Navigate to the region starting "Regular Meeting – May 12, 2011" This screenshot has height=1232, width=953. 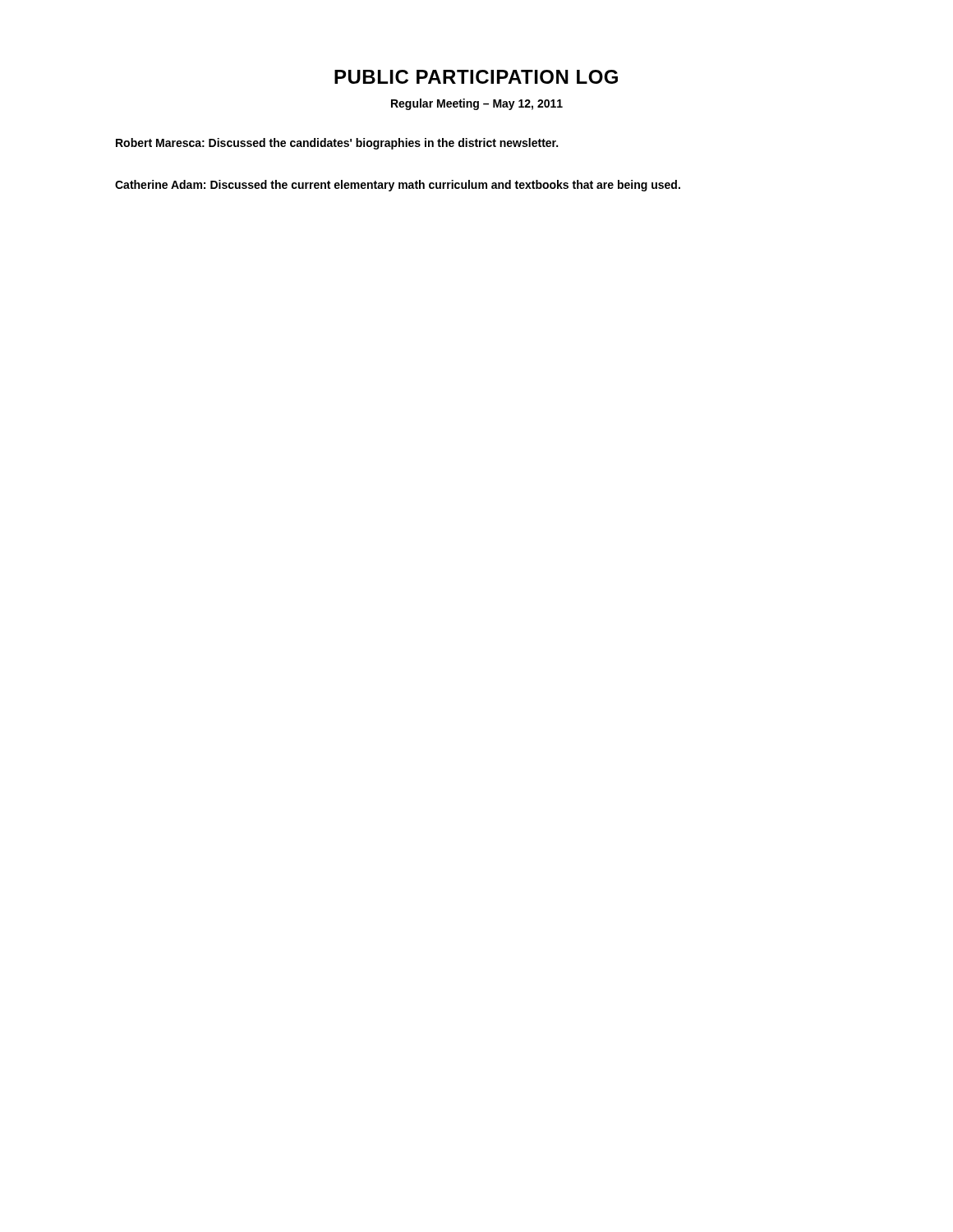(x=476, y=103)
